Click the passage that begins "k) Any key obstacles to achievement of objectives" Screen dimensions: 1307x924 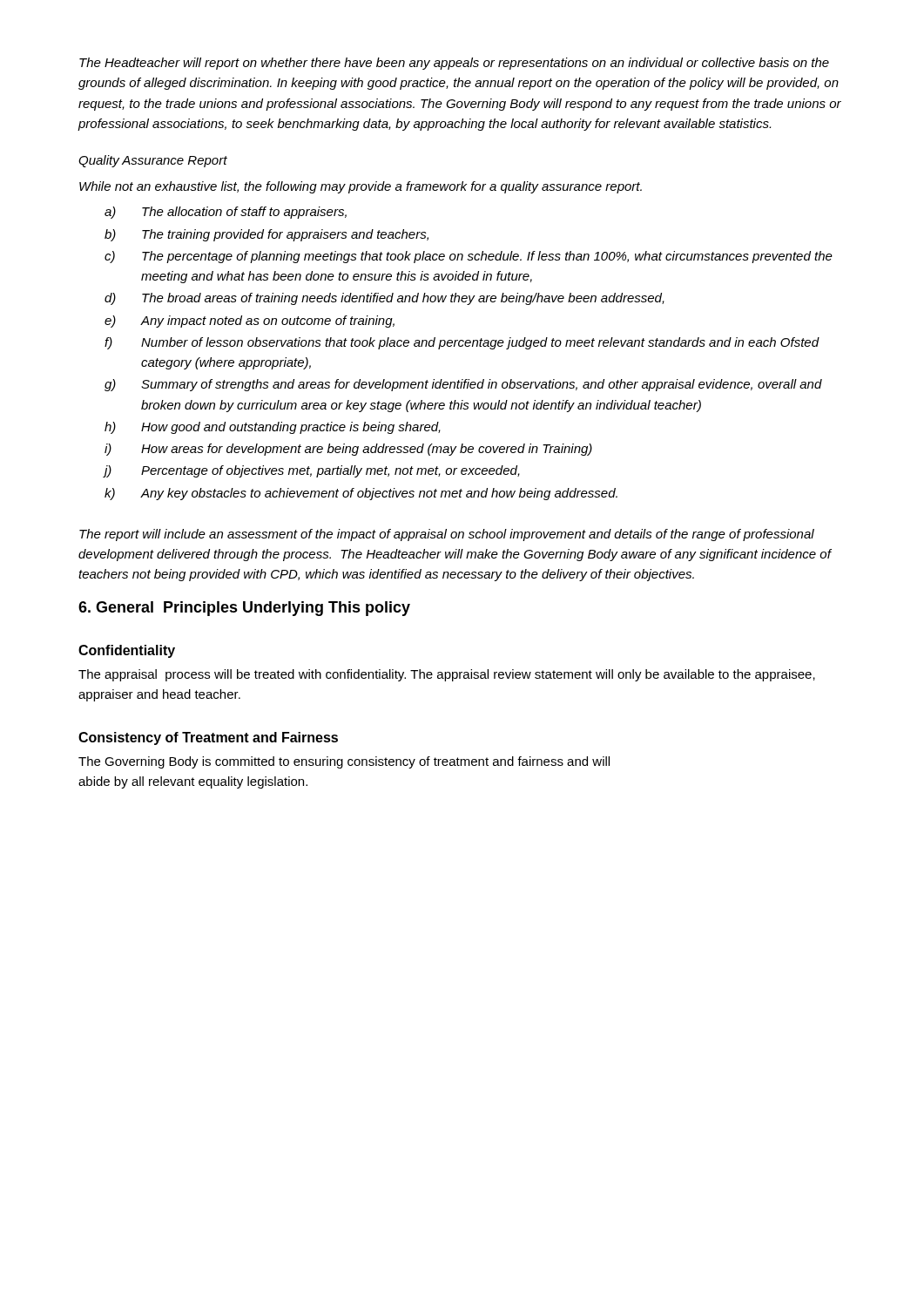click(x=462, y=492)
